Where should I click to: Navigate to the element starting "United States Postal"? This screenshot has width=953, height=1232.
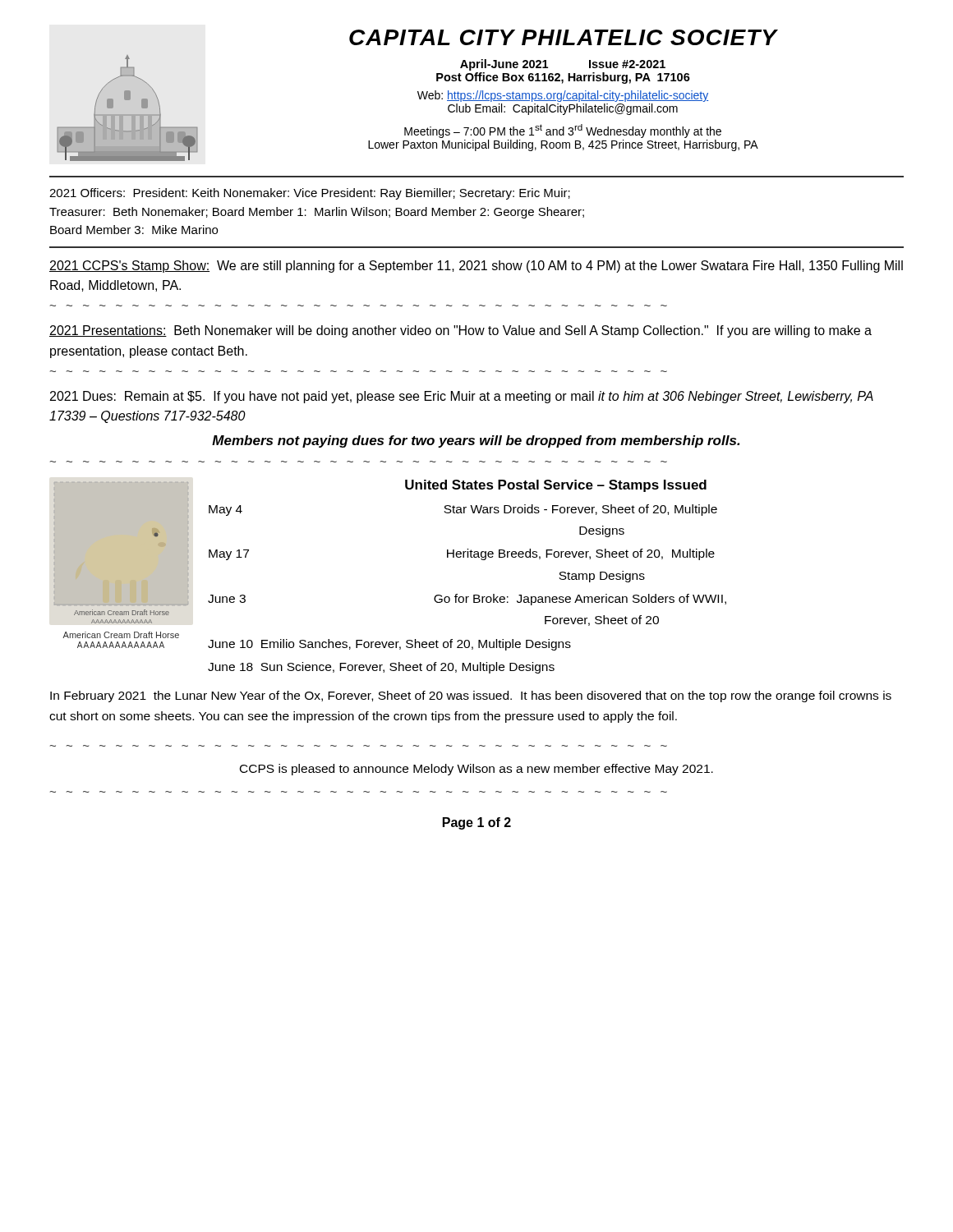(x=556, y=485)
